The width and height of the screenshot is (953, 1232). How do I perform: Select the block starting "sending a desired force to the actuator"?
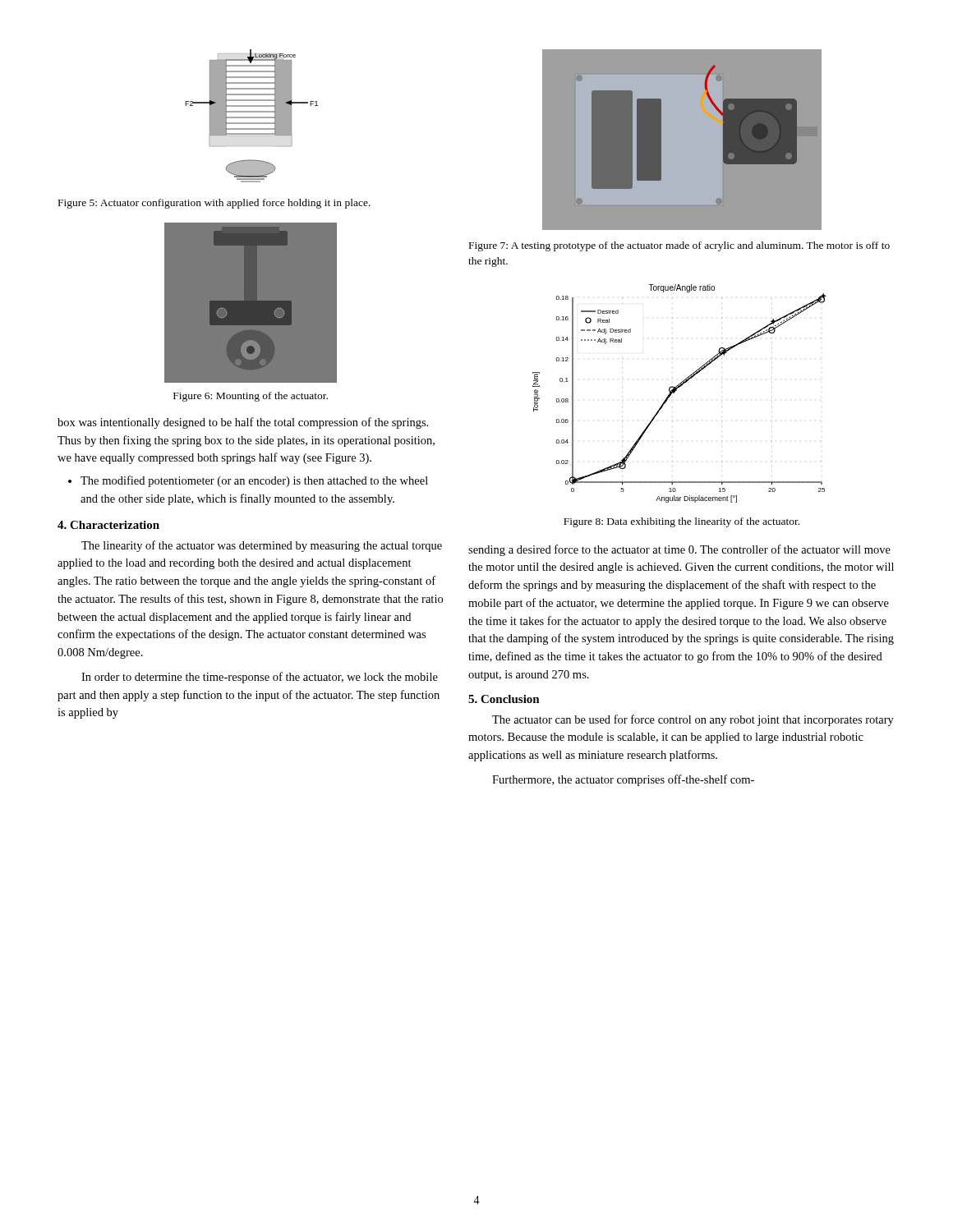point(681,612)
